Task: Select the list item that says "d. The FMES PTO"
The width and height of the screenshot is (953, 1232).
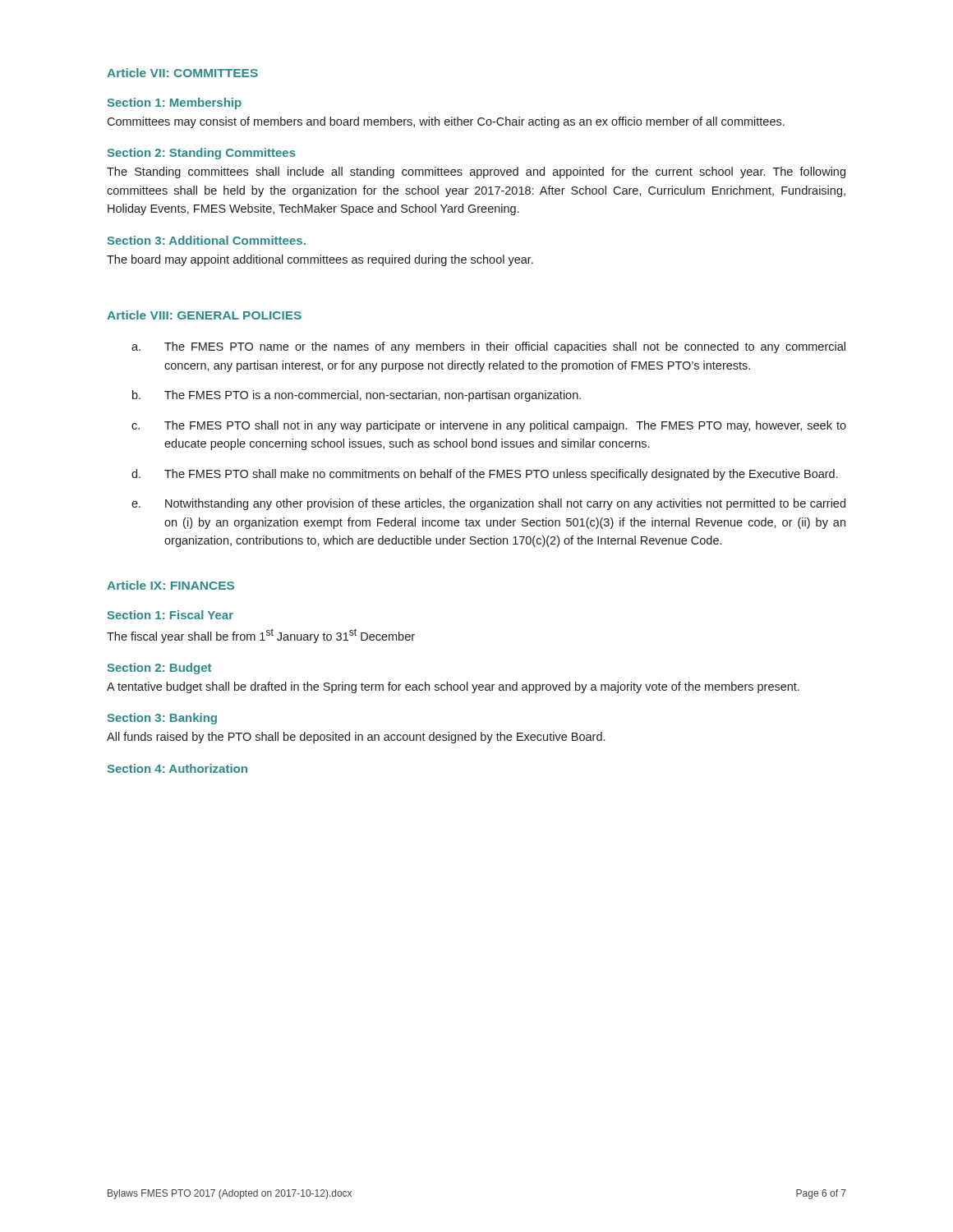Action: [x=476, y=474]
